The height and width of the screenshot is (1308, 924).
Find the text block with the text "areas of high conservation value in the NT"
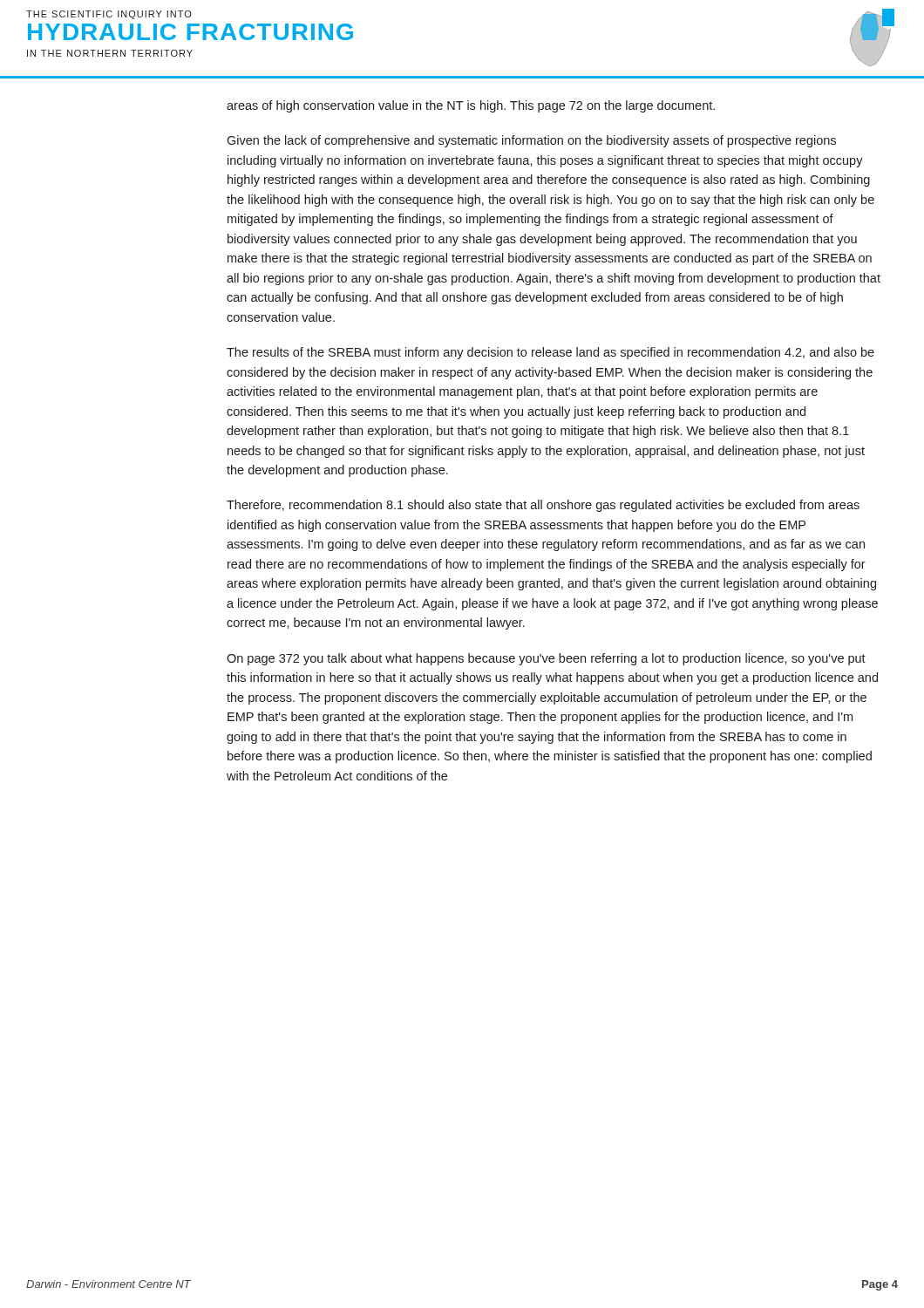(554, 106)
